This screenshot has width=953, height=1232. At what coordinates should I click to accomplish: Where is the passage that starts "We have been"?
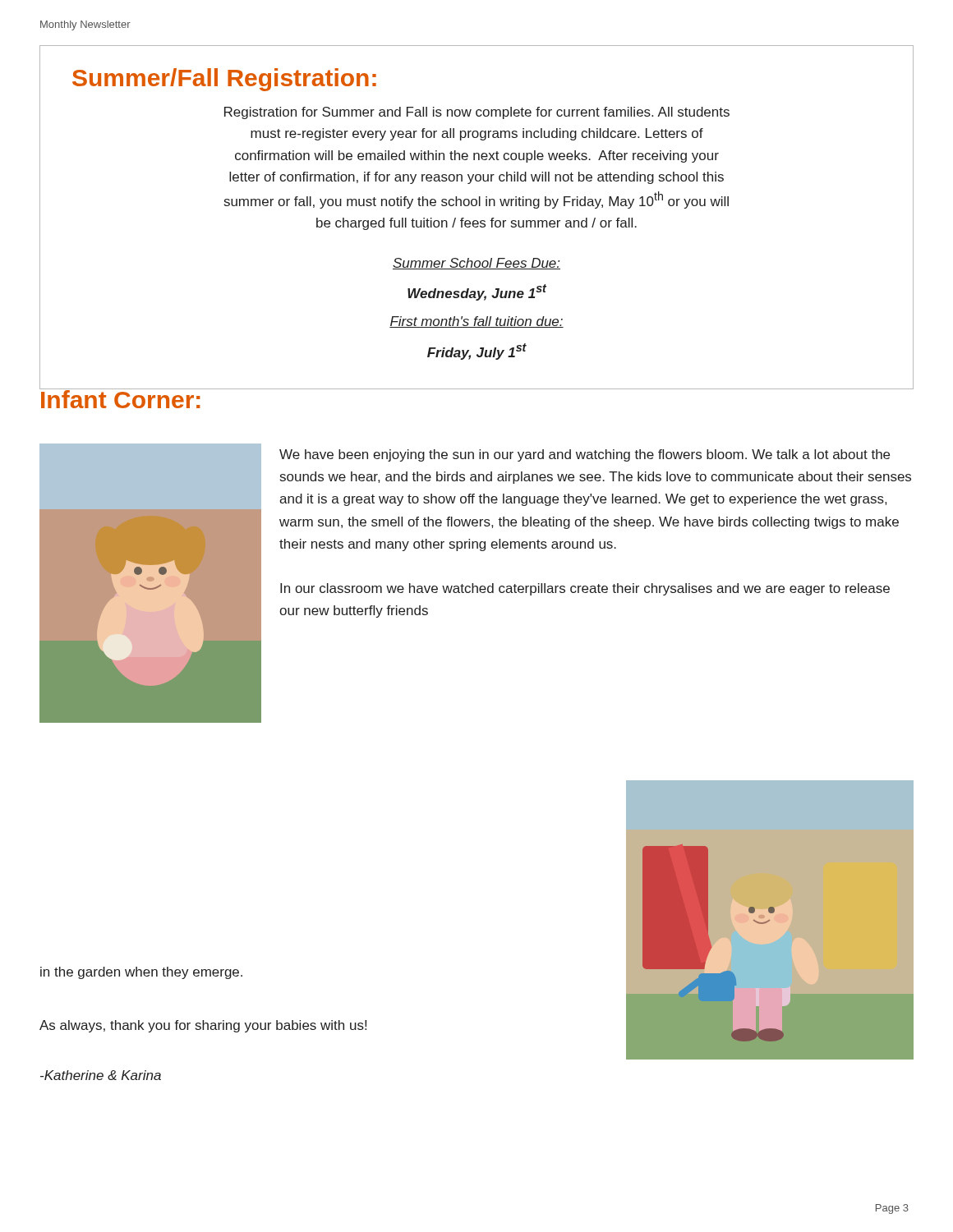pos(596,533)
